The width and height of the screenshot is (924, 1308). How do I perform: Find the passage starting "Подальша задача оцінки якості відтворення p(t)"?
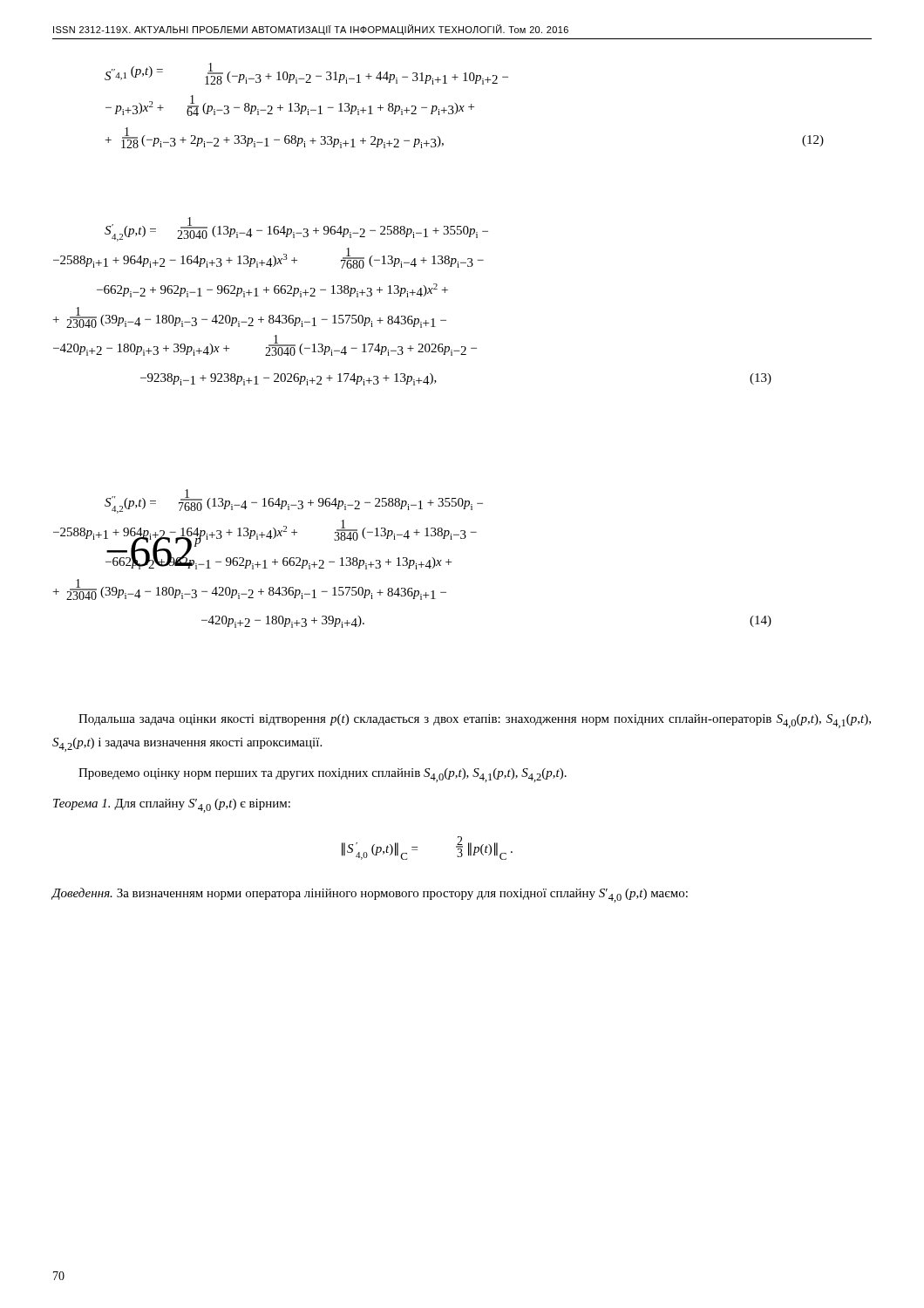click(462, 732)
